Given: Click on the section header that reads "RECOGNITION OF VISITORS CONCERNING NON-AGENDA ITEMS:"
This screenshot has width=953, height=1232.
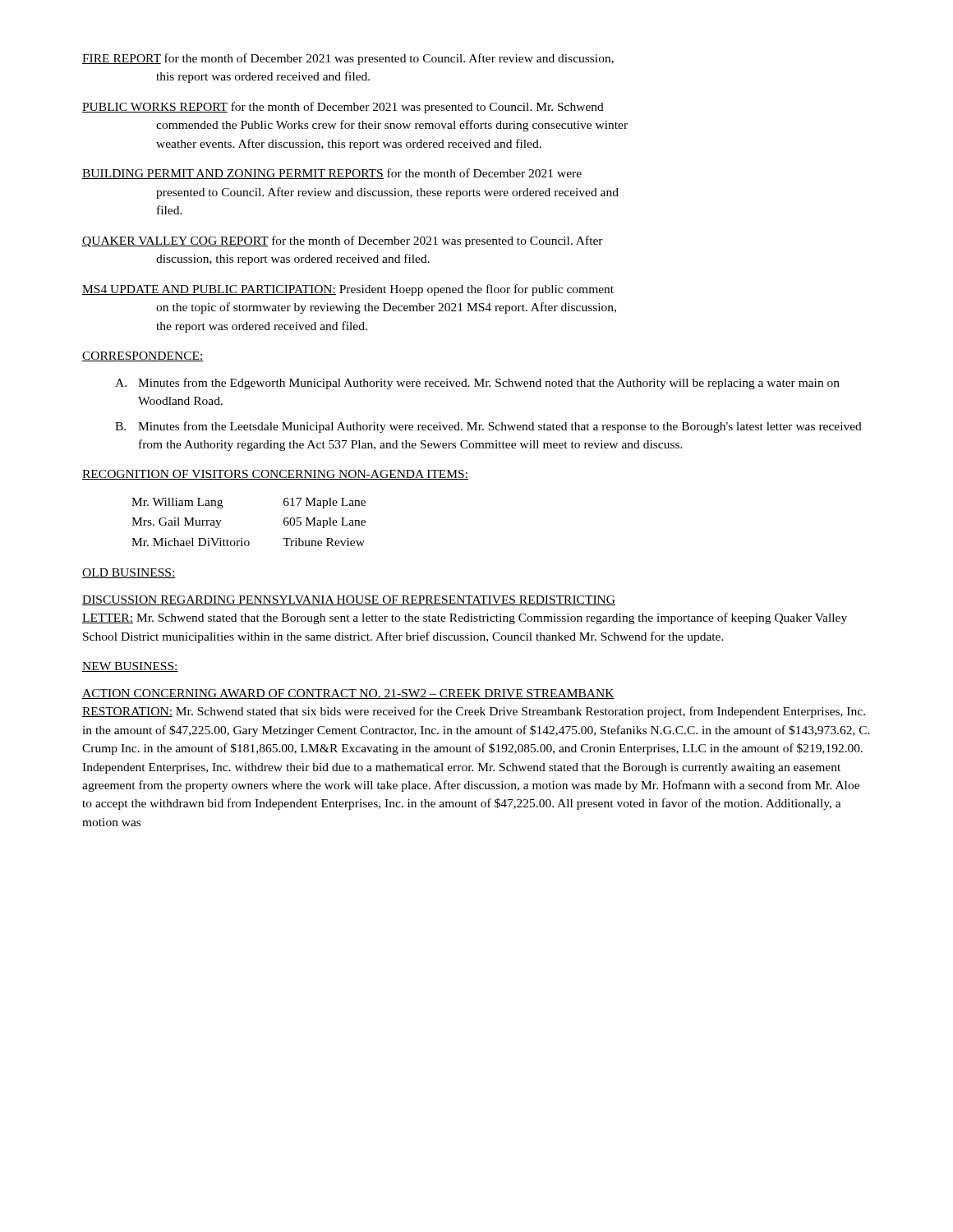Looking at the screenshot, I should (275, 474).
